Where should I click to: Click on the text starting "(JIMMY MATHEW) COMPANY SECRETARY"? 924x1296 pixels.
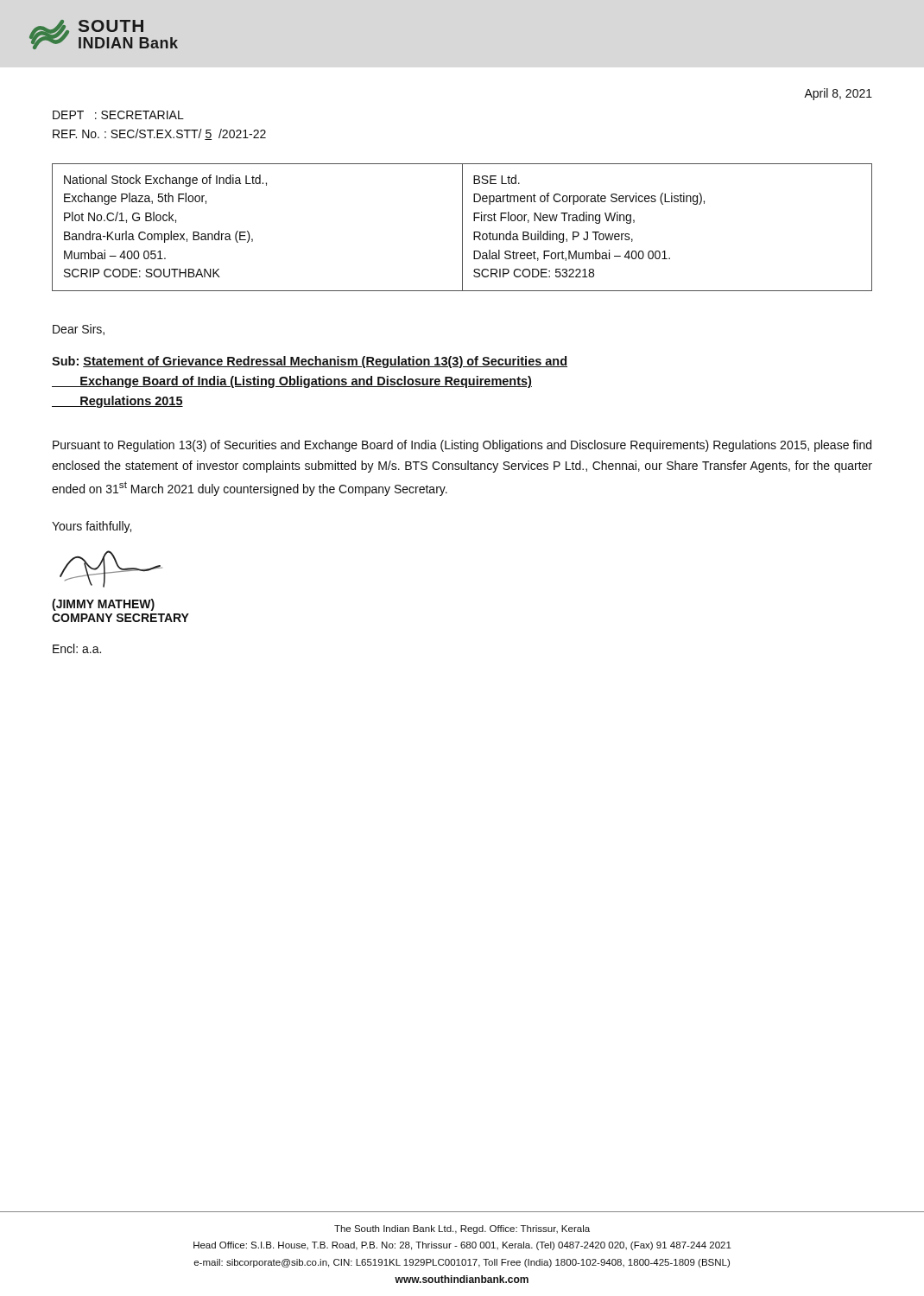(x=120, y=611)
